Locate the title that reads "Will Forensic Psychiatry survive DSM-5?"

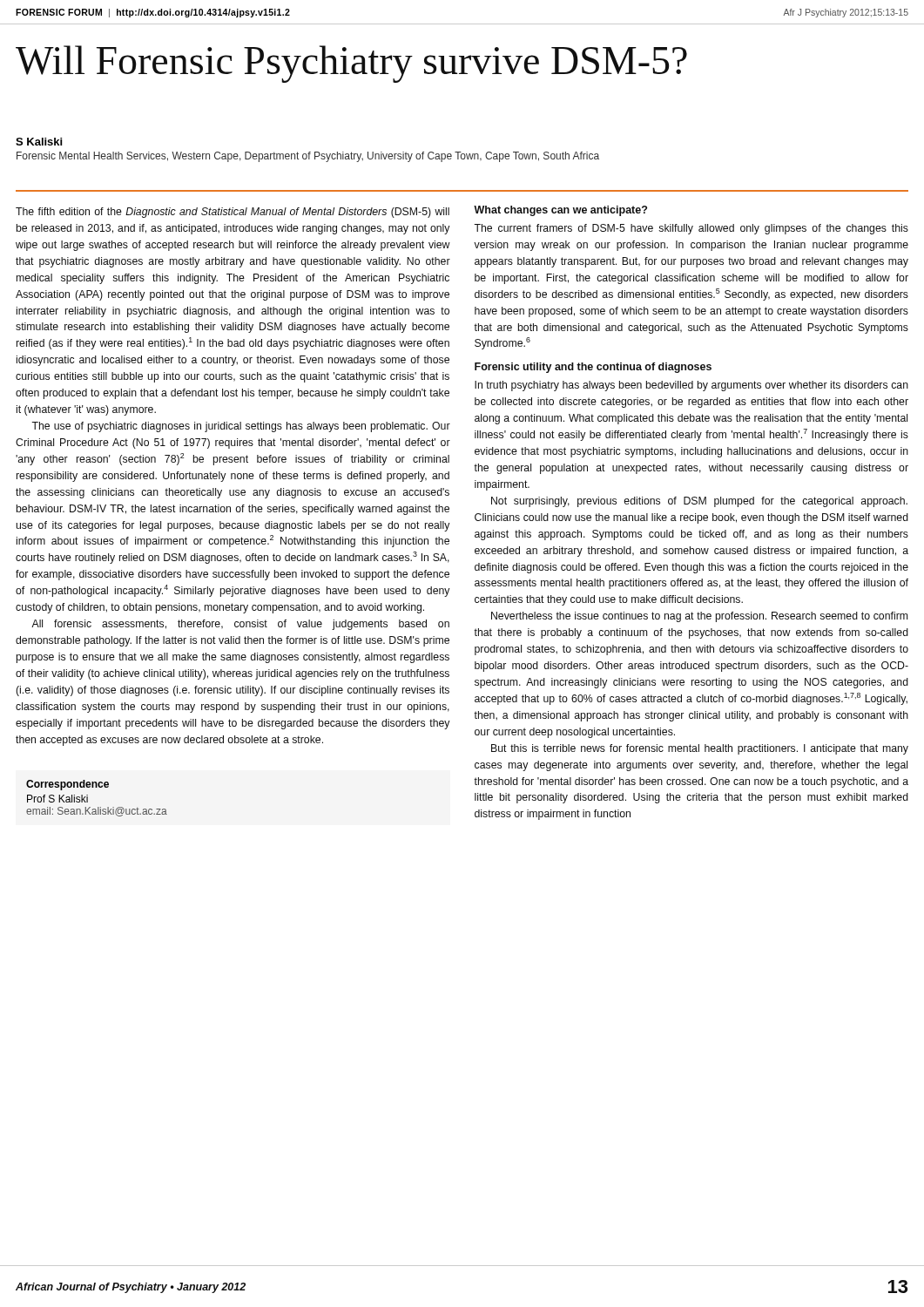462,58
